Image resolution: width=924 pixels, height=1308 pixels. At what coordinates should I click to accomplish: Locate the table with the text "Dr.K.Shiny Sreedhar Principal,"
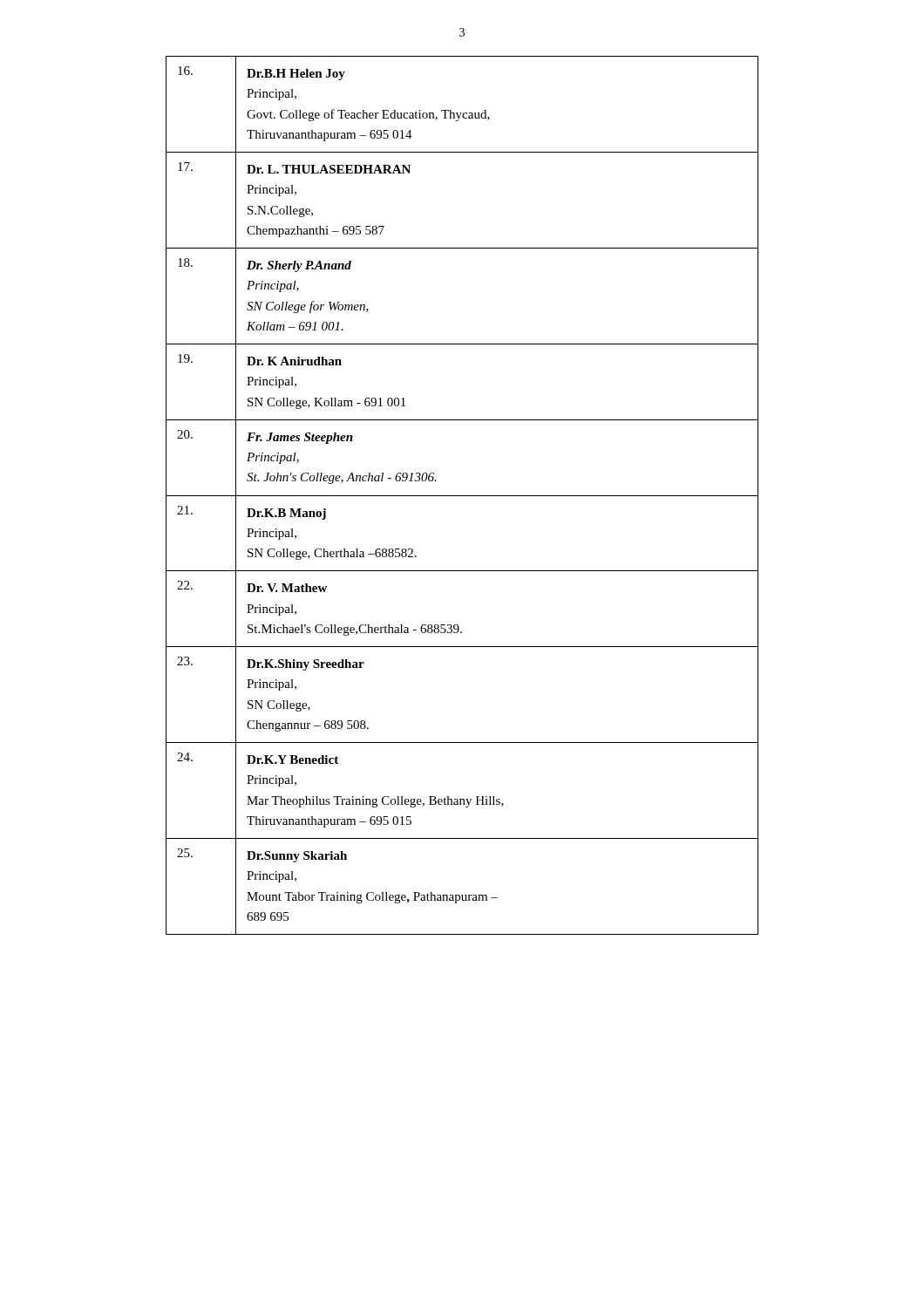(462, 495)
